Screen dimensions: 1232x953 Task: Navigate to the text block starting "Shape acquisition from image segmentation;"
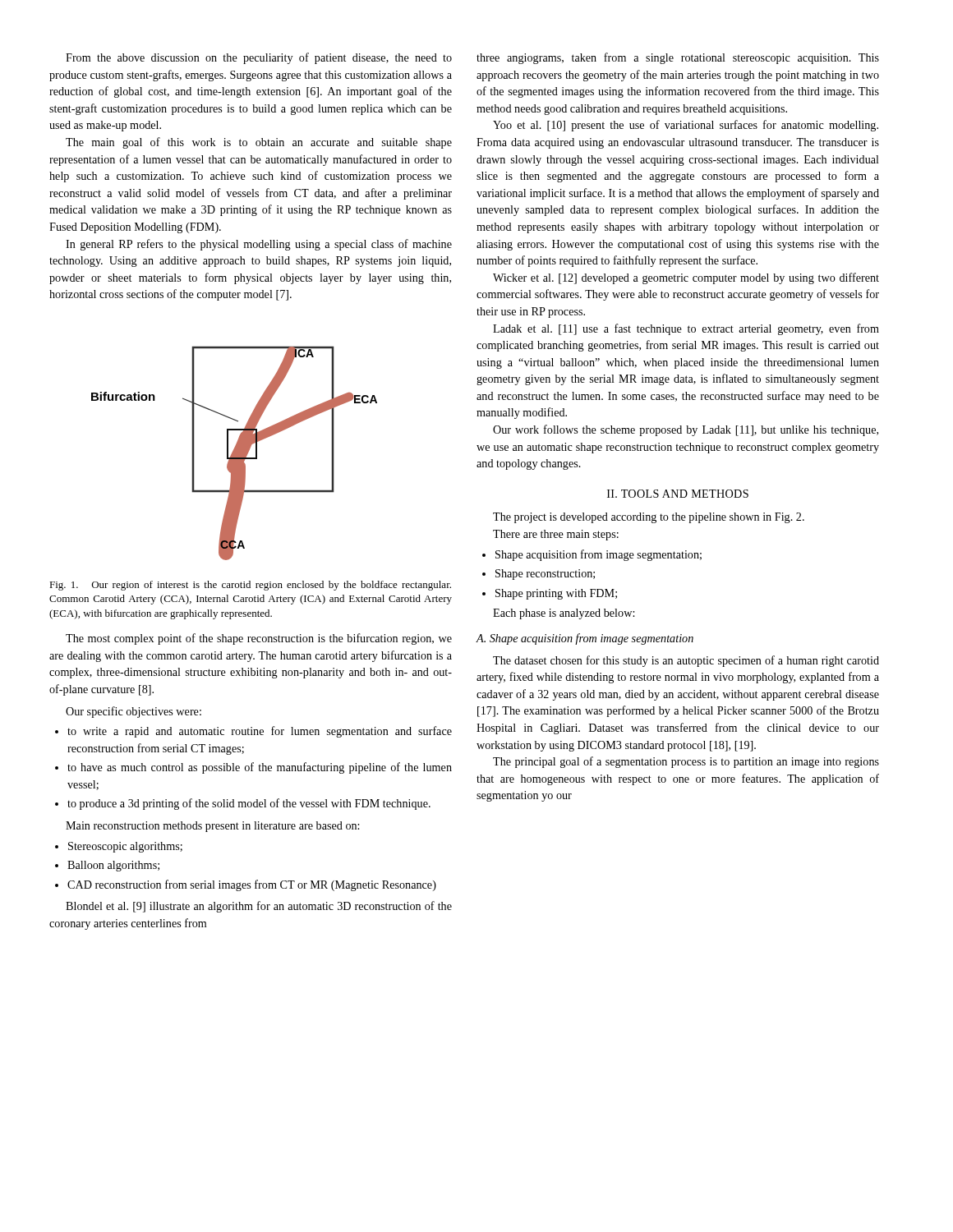point(678,554)
